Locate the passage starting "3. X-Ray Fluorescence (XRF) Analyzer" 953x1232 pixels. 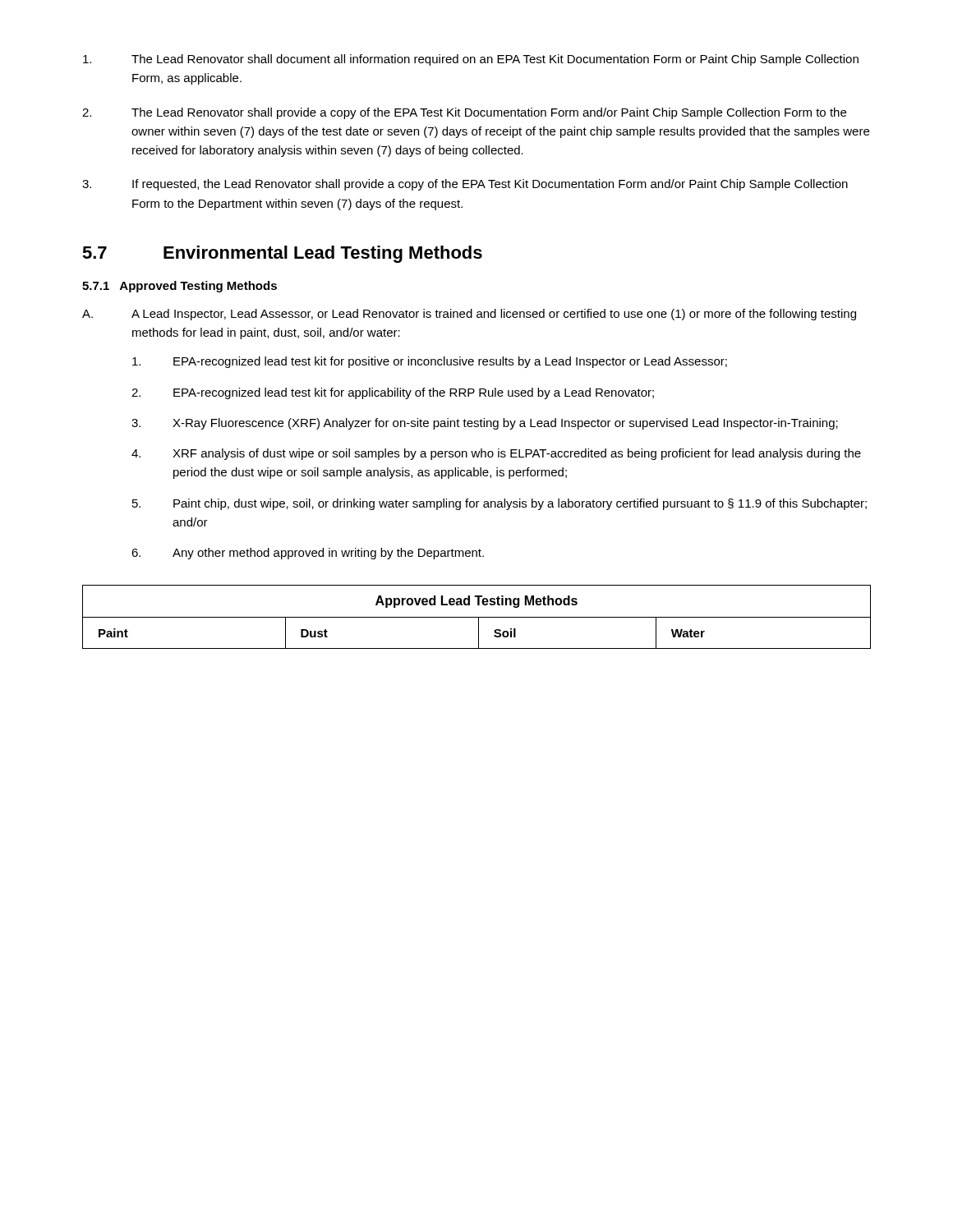(501, 423)
